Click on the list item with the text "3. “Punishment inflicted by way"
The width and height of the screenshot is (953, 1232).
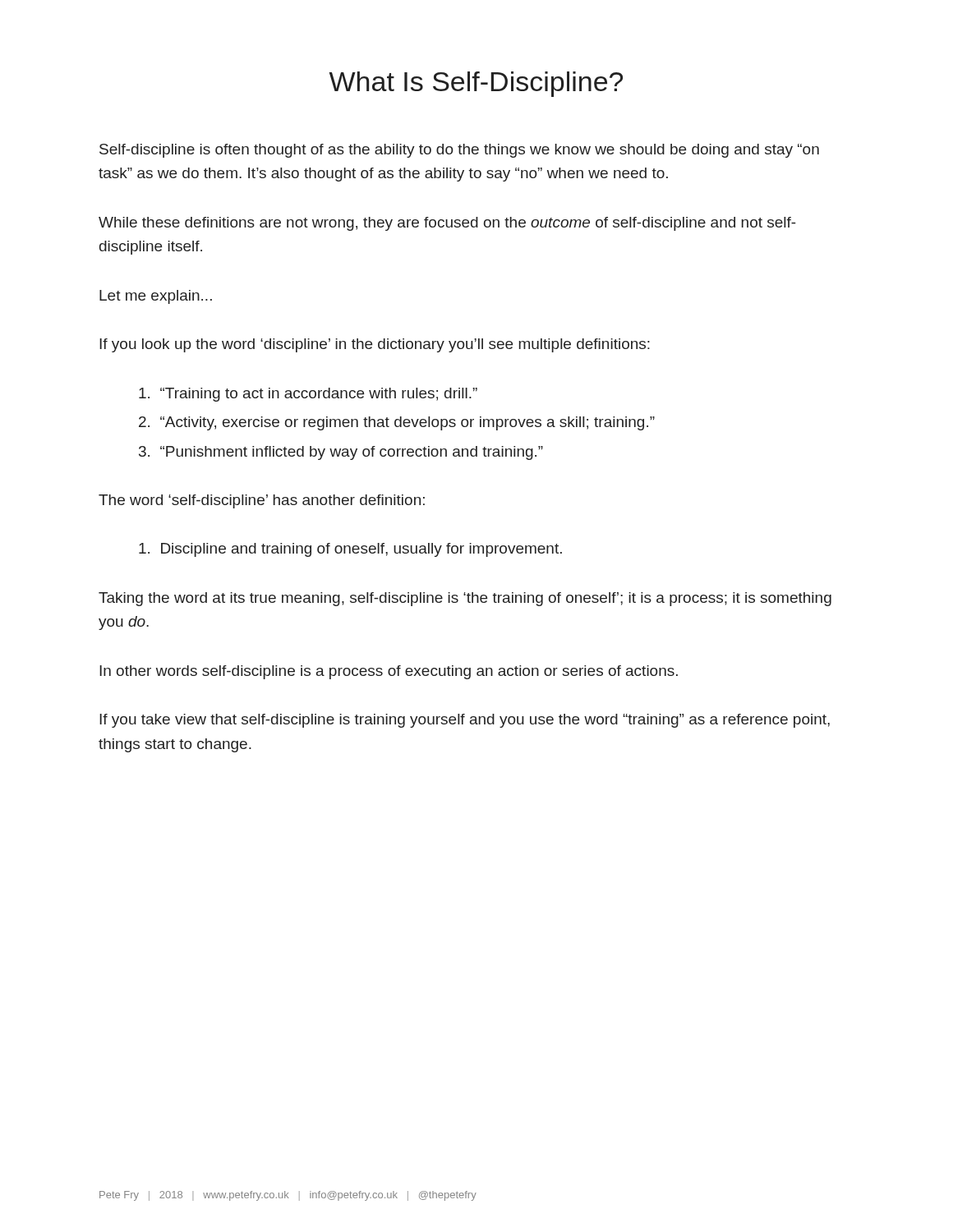point(341,451)
